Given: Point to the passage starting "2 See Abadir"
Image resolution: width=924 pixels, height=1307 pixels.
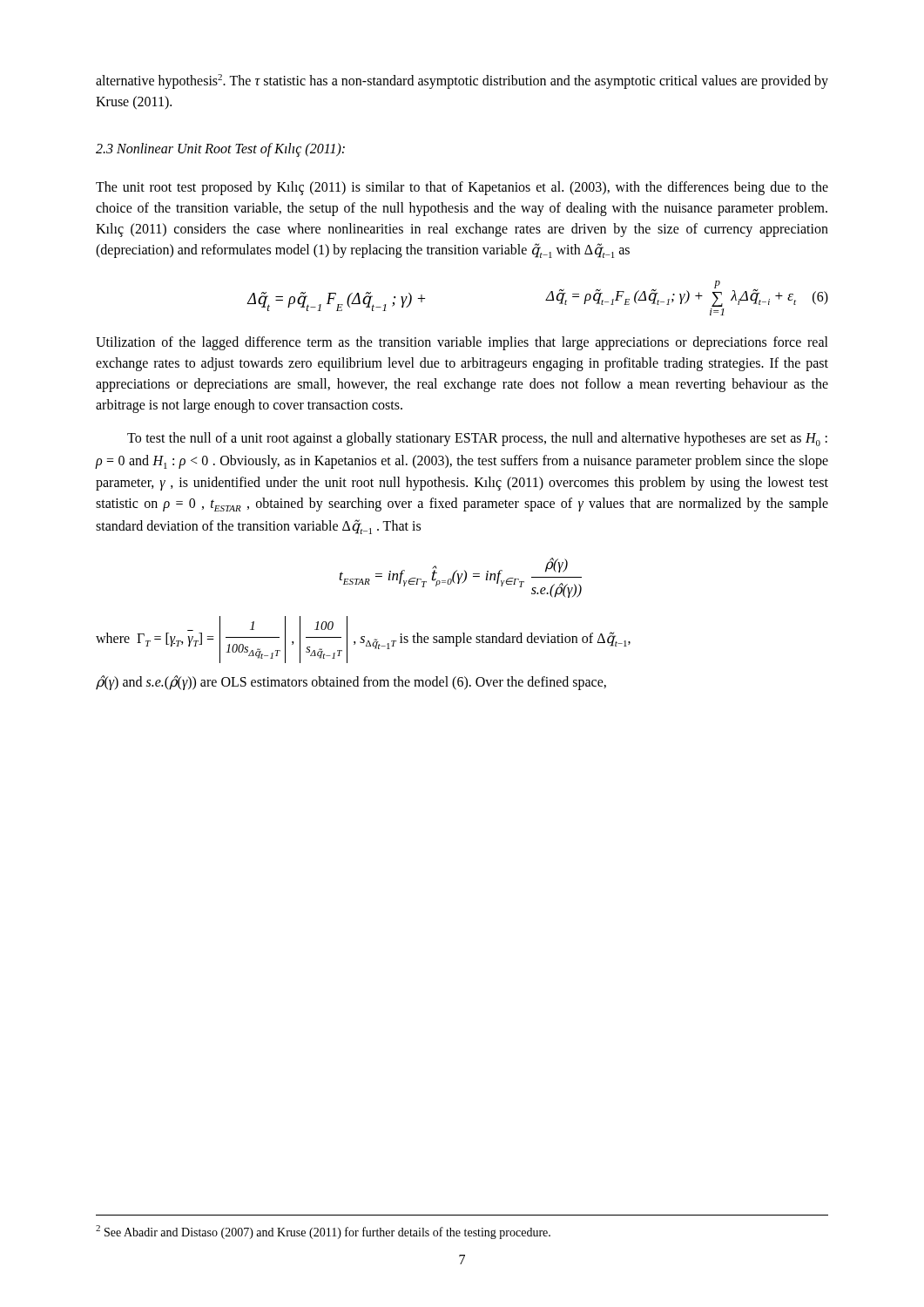Looking at the screenshot, I should point(323,1231).
